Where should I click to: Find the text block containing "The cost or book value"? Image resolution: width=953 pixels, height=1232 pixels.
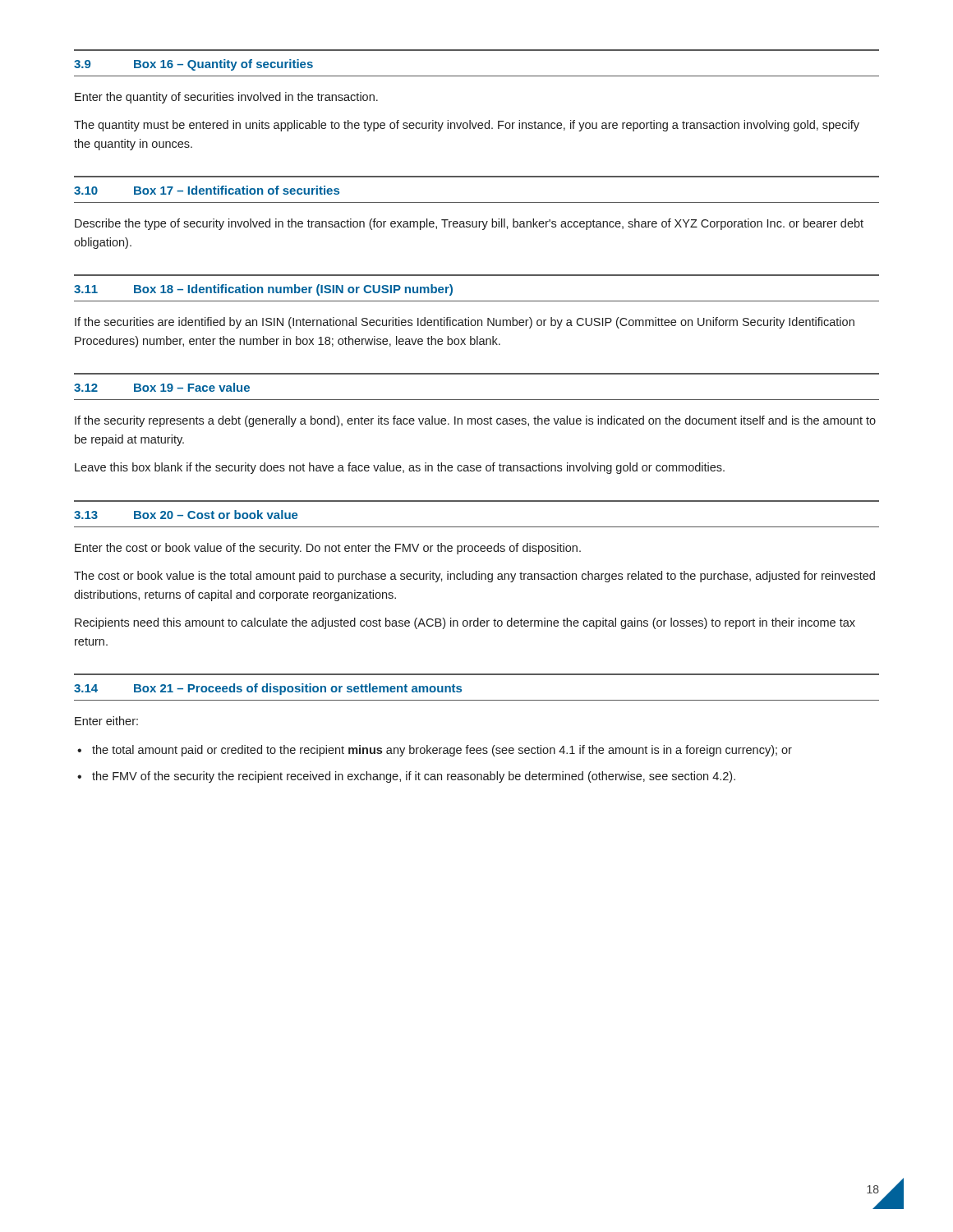(x=475, y=585)
